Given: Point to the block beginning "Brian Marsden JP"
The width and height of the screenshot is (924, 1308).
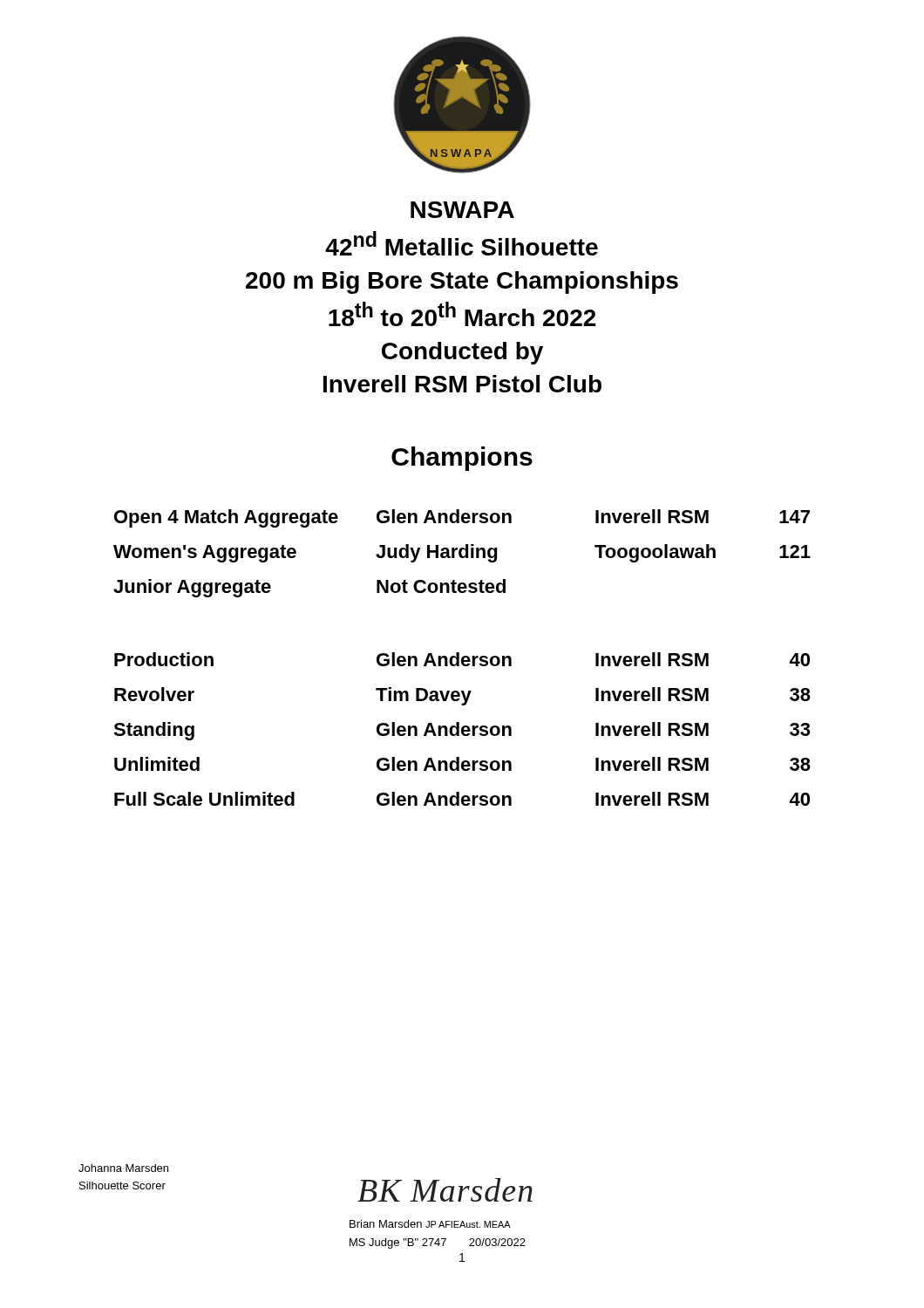Looking at the screenshot, I should click(437, 1233).
